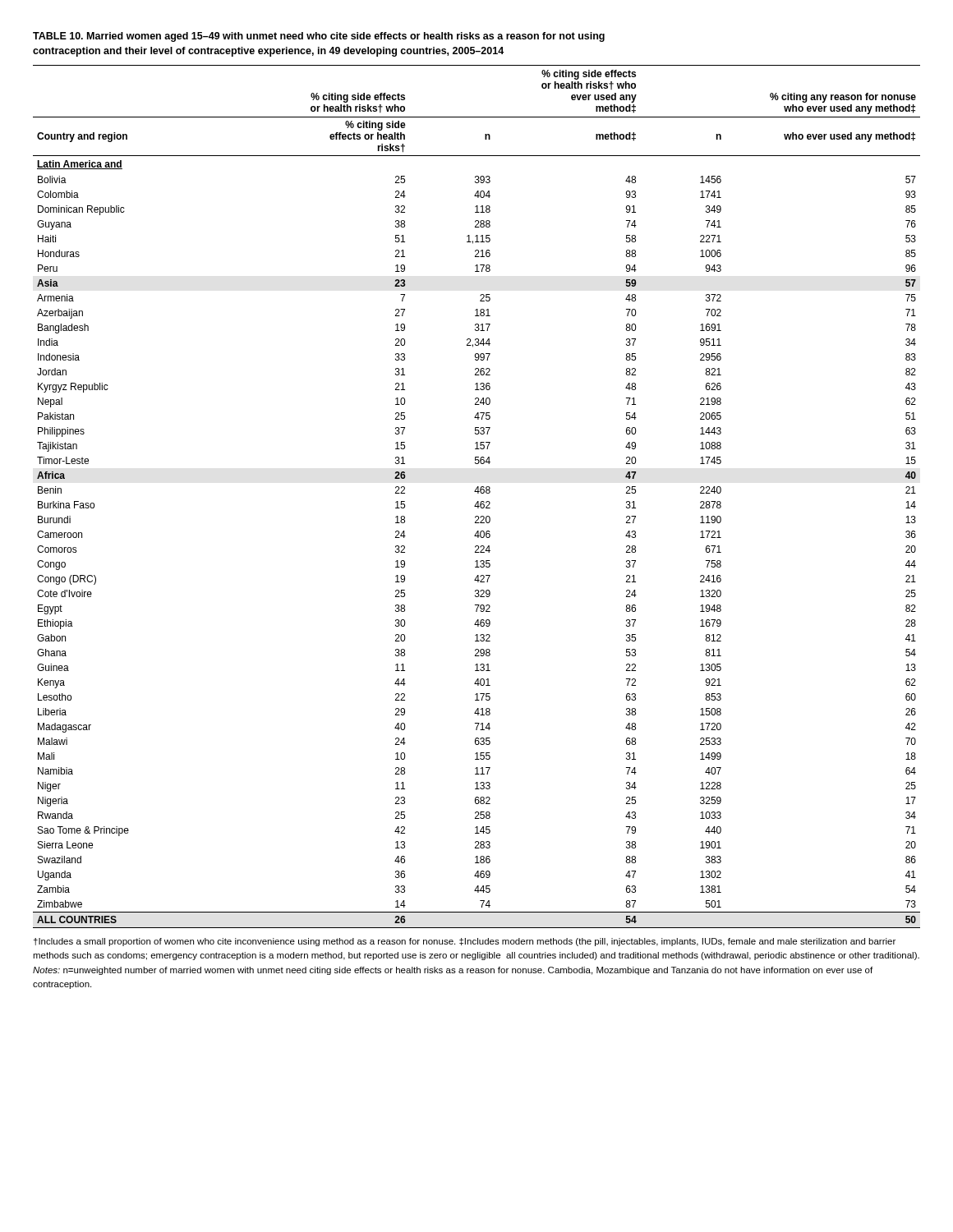Locate the table
The height and width of the screenshot is (1232, 953).
(x=476, y=496)
